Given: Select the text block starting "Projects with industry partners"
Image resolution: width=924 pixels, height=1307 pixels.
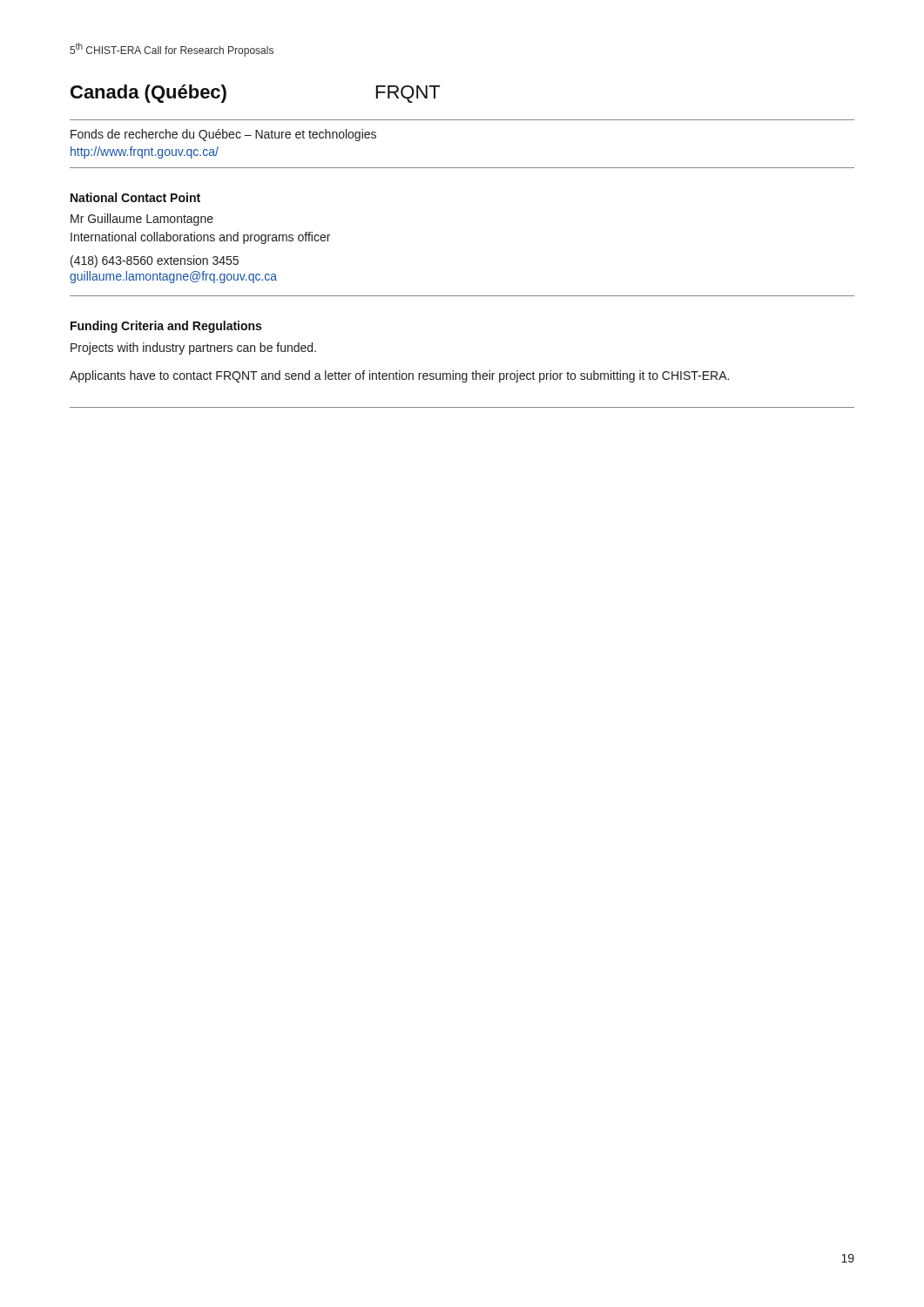Looking at the screenshot, I should [193, 348].
